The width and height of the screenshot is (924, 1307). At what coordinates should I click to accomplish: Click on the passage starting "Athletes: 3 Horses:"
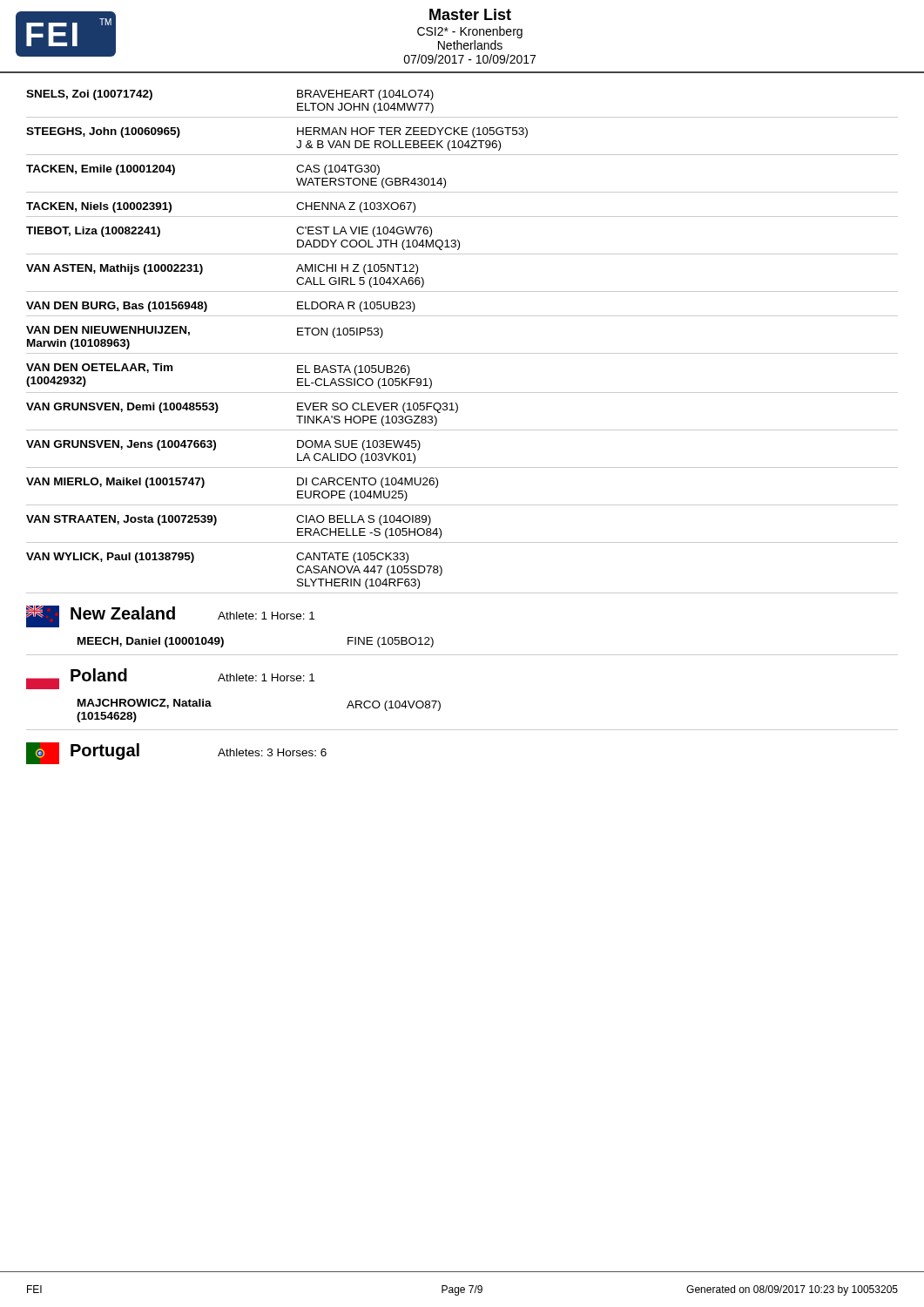click(x=272, y=752)
